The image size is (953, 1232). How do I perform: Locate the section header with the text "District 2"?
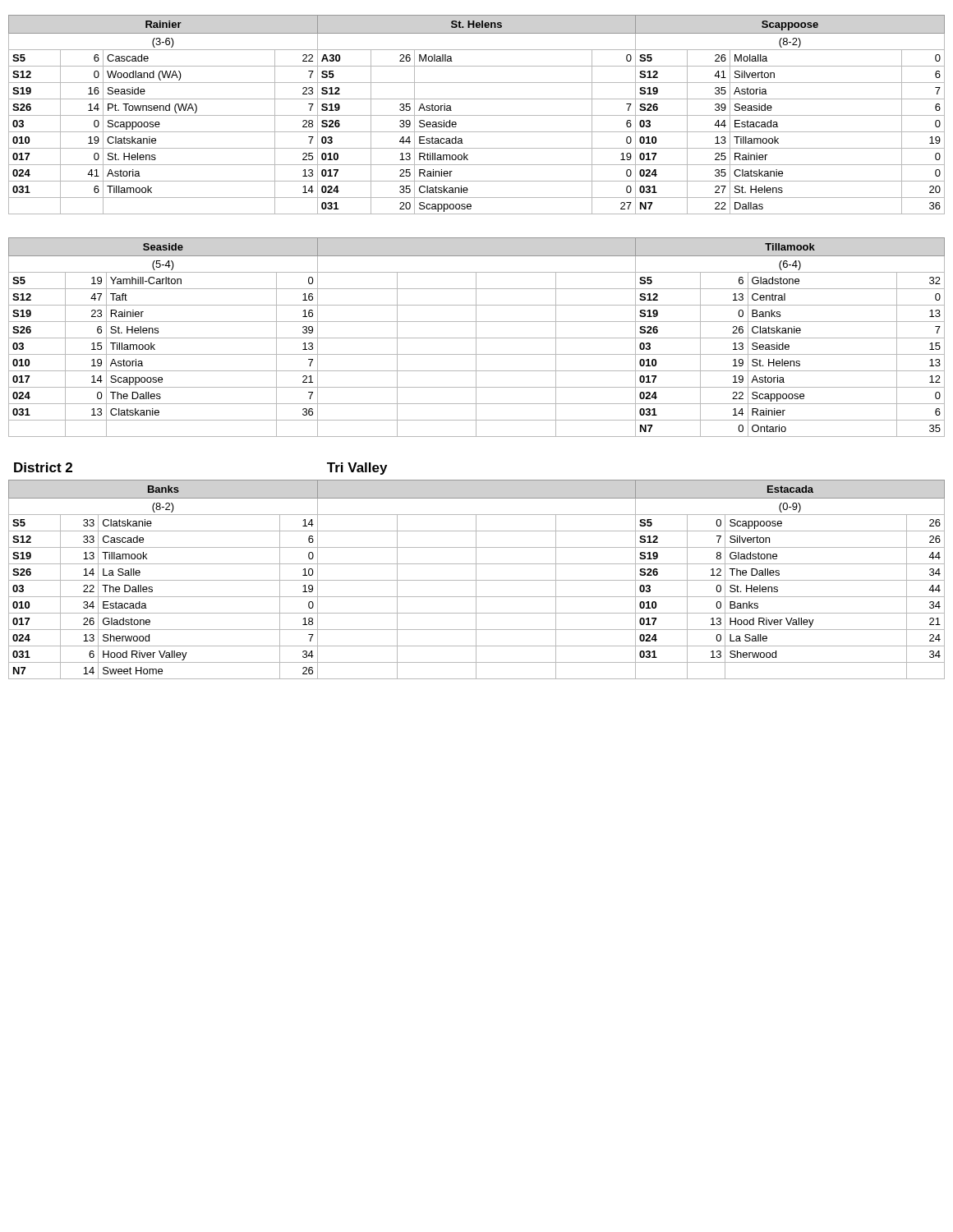click(43, 468)
